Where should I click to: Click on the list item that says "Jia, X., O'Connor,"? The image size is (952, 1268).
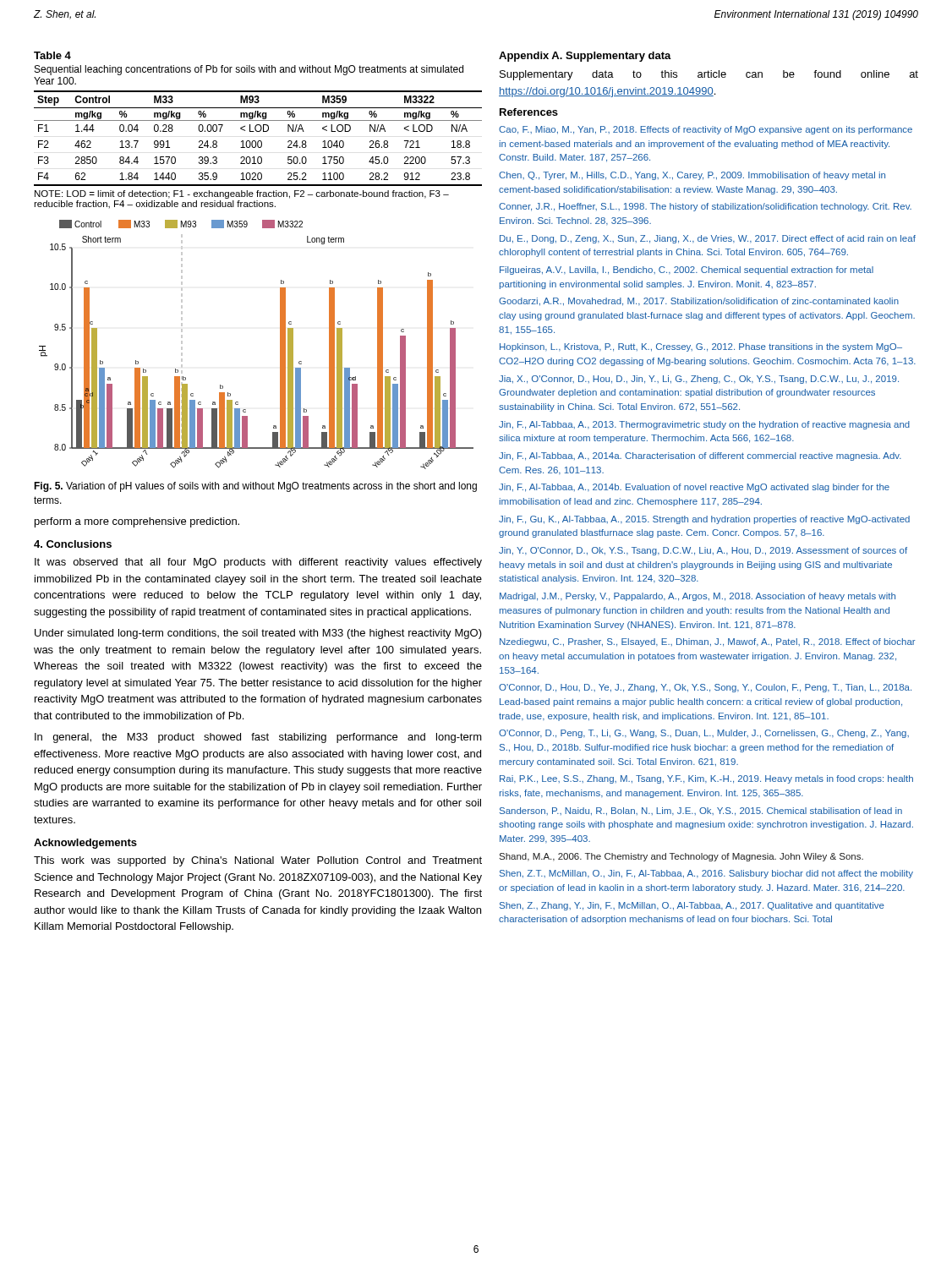click(x=699, y=393)
